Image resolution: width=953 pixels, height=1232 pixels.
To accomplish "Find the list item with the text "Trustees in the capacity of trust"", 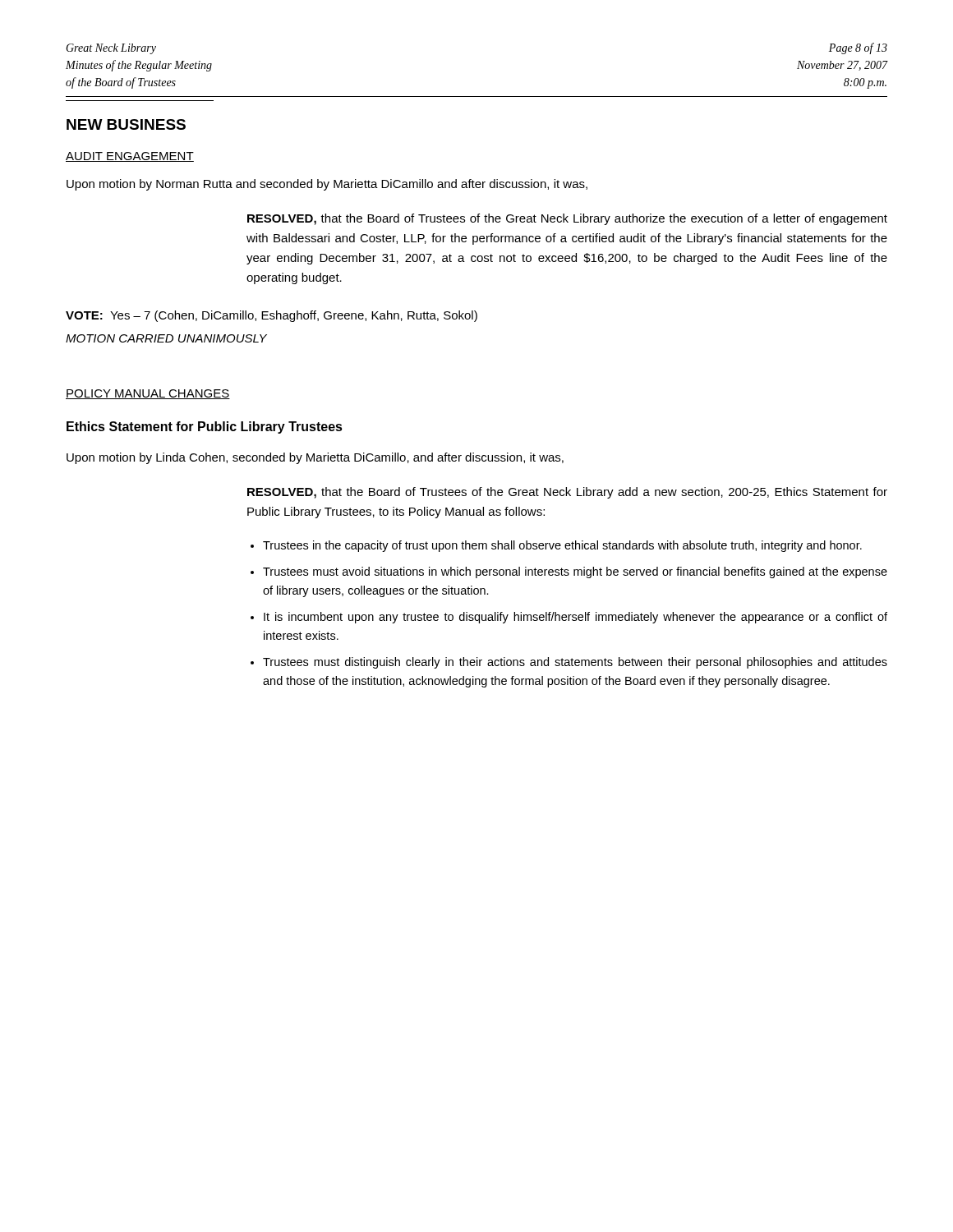I will click(563, 545).
